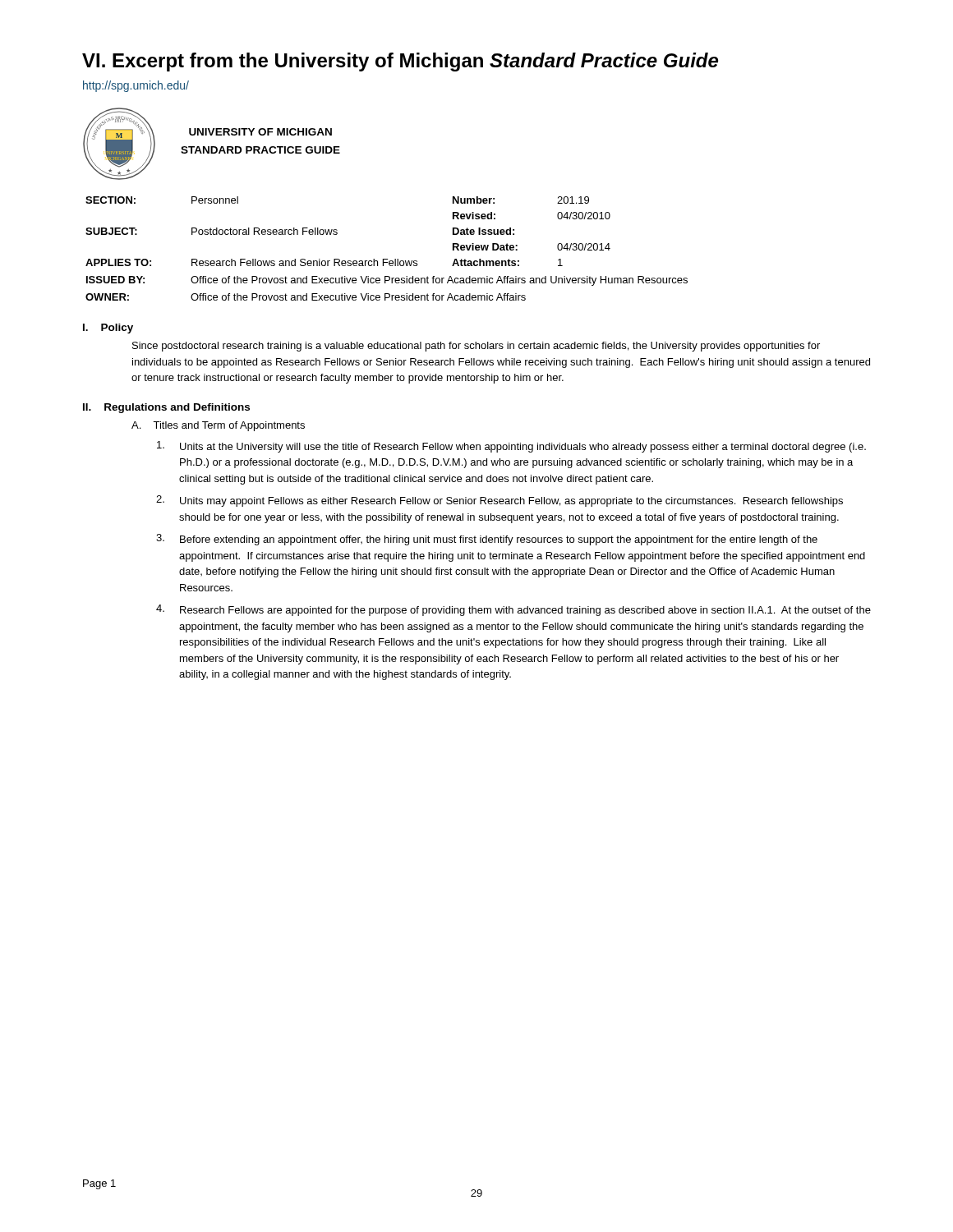Select the table
Screen dimensions: 1232x953
476,248
